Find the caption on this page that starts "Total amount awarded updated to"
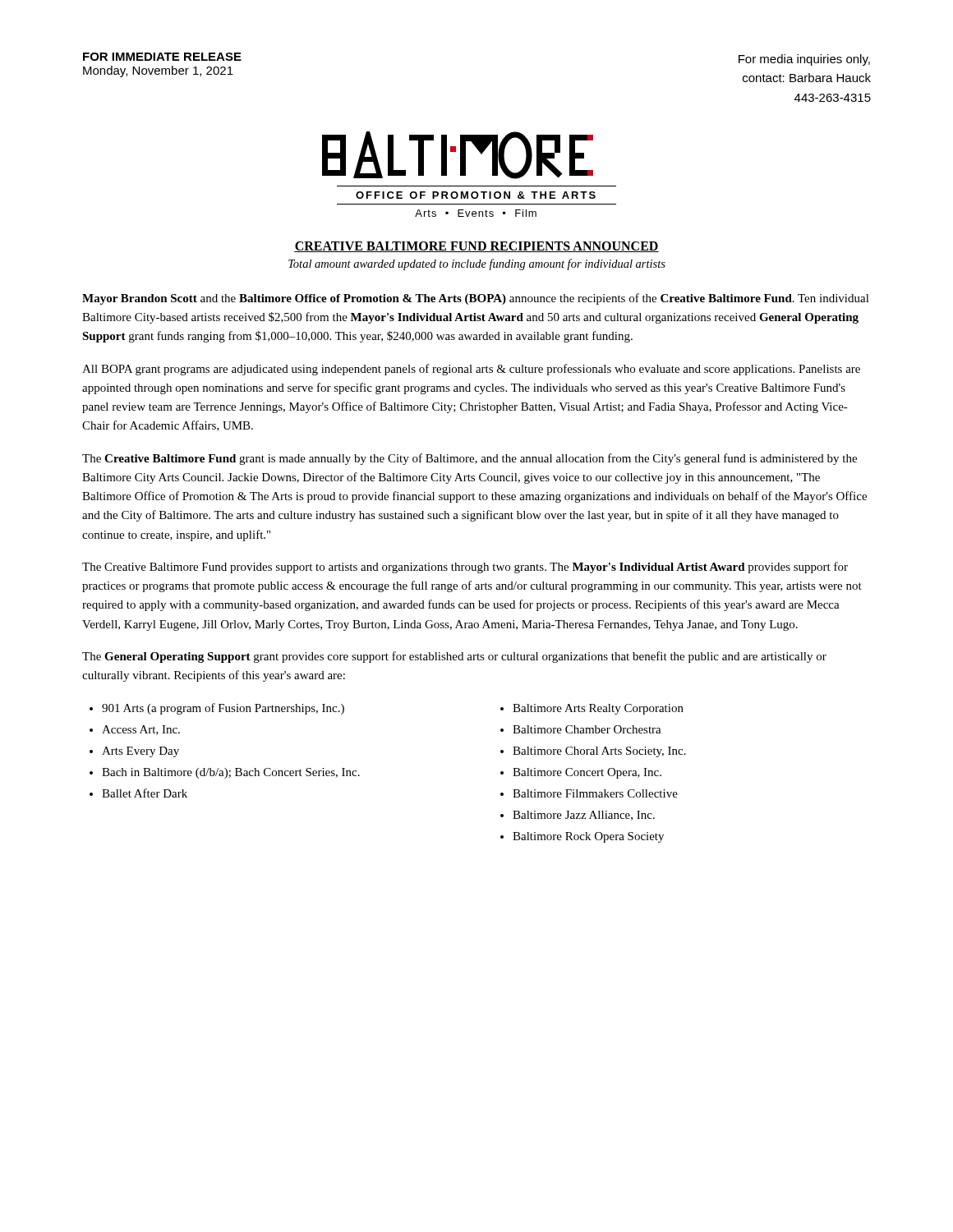Screen dimensions: 1232x953 pyautogui.click(x=476, y=263)
